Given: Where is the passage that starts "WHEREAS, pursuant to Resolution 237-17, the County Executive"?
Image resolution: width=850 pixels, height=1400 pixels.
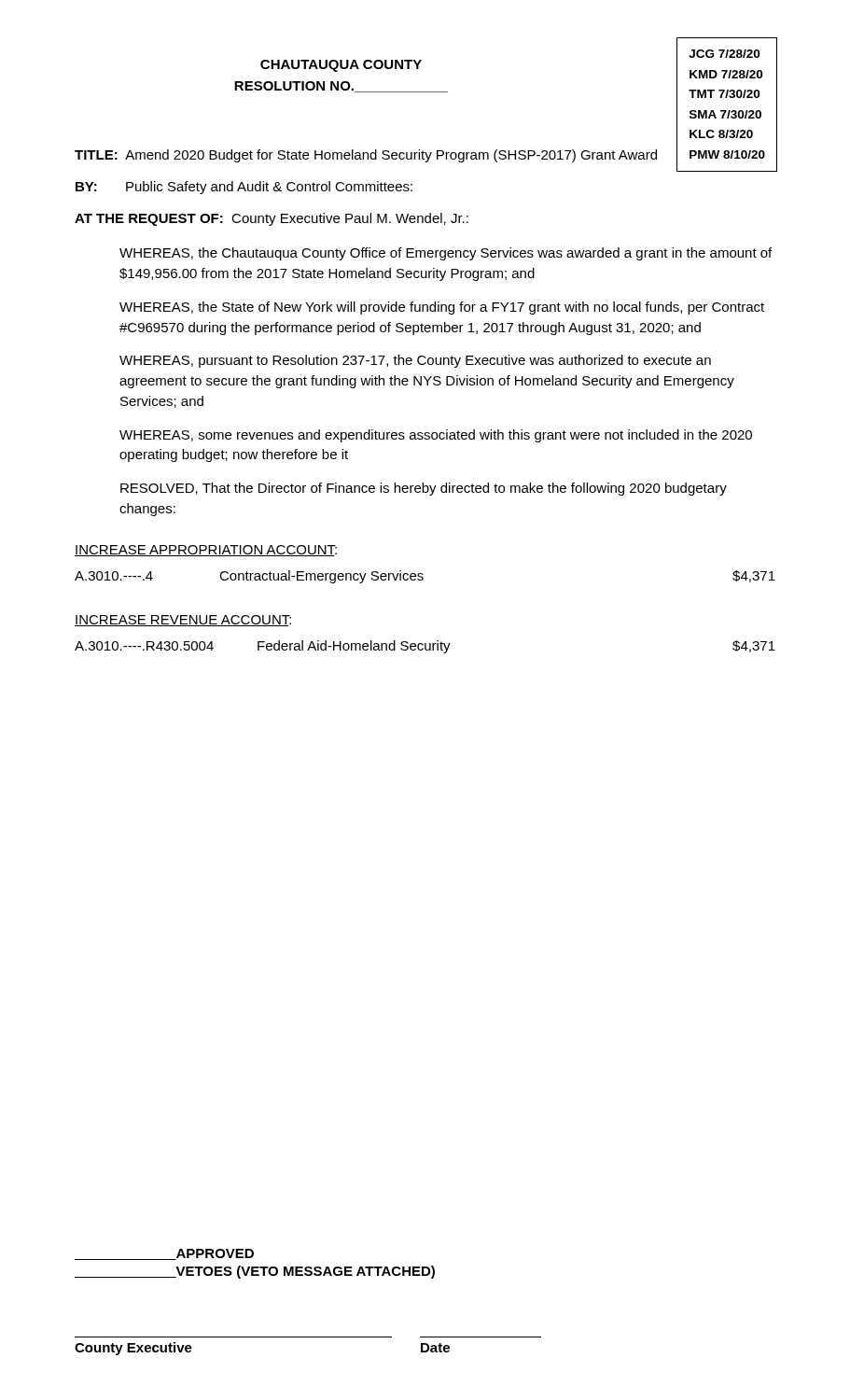Looking at the screenshot, I should coord(427,380).
